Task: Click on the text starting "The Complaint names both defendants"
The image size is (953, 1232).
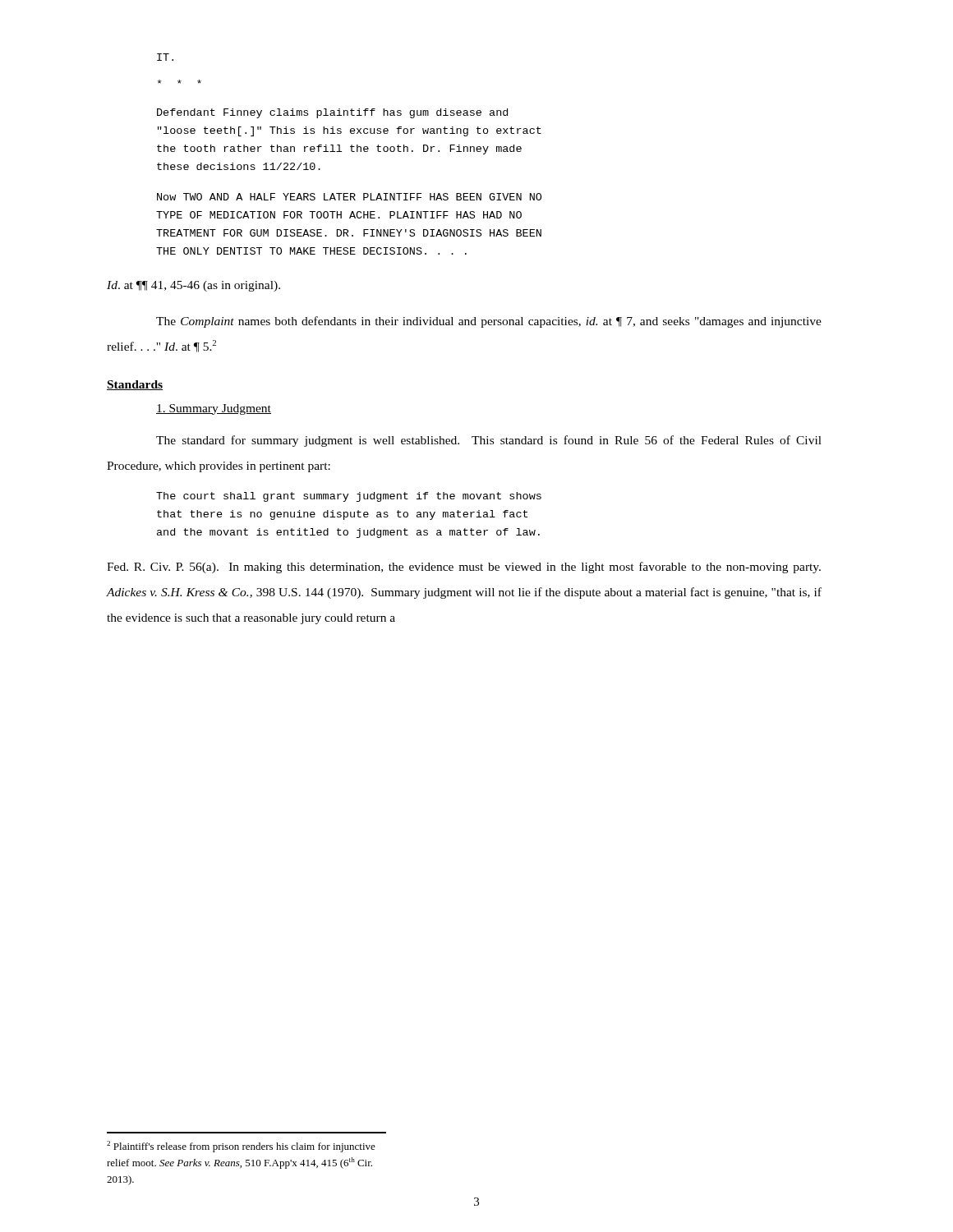Action: click(464, 333)
